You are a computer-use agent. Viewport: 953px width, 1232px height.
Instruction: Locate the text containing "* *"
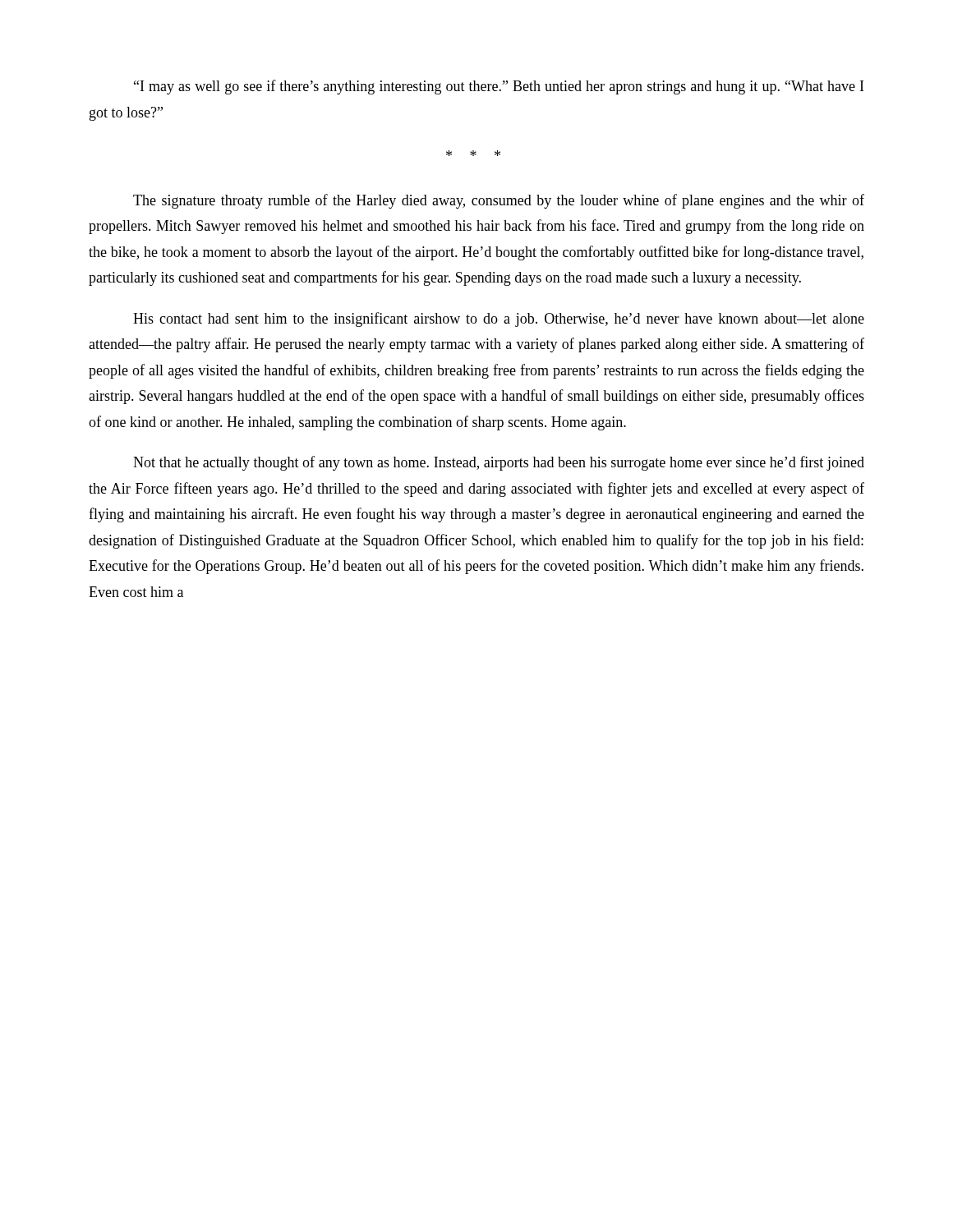(x=476, y=157)
